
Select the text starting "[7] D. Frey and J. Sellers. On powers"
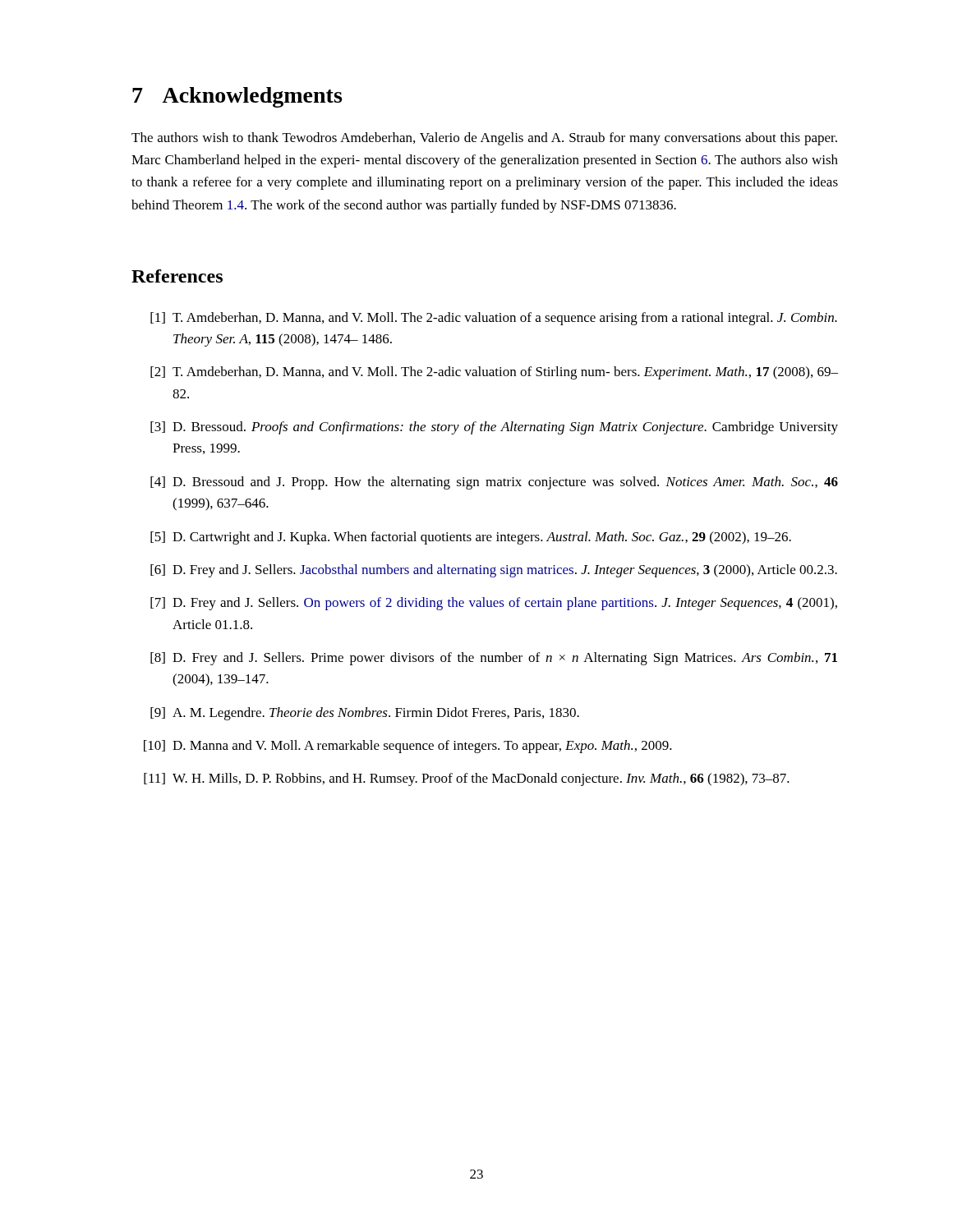[485, 614]
